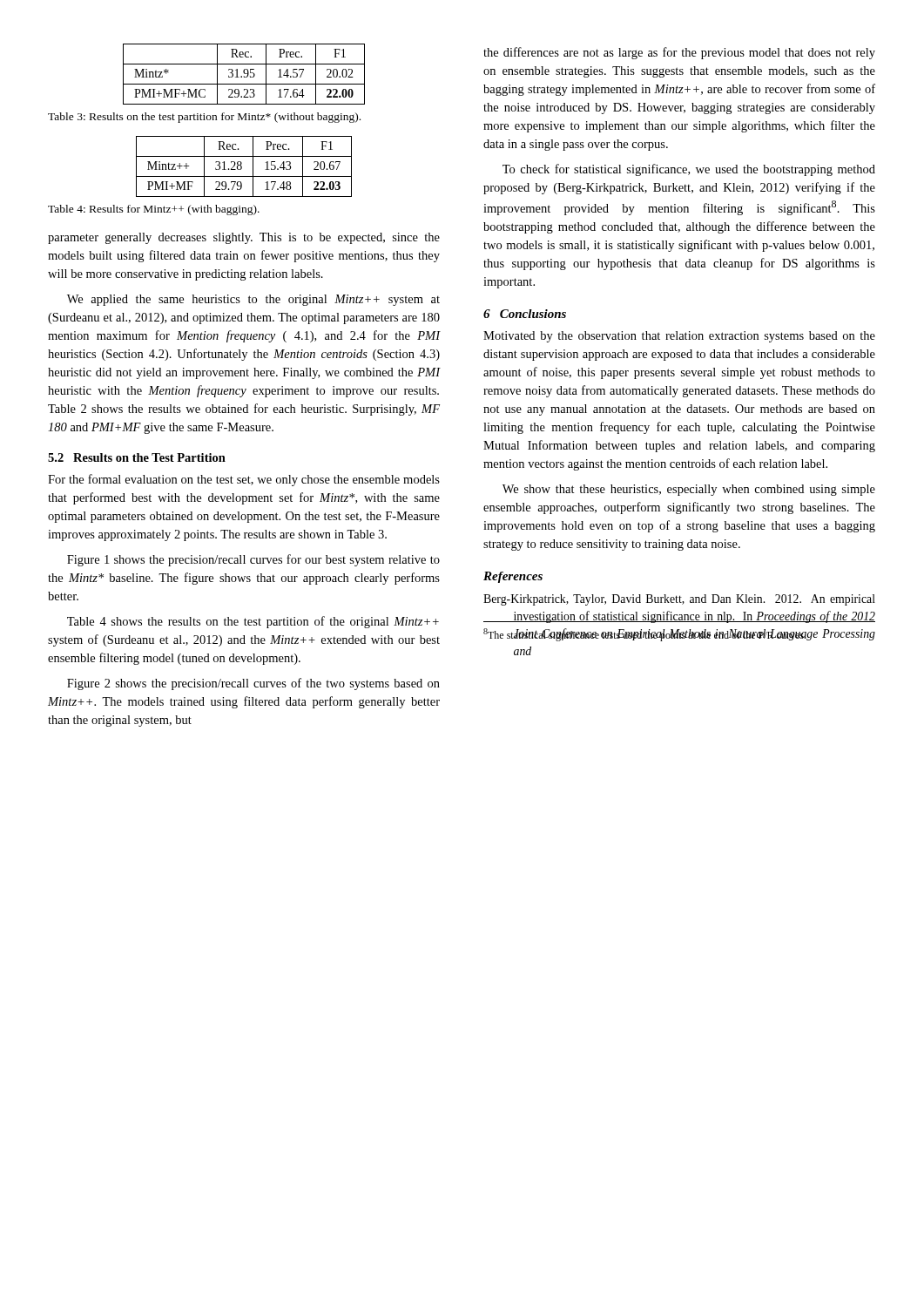Screen dimensions: 1307x924
Task: Click on the text block containing "Table 4 shows the results on the"
Action: point(244,640)
